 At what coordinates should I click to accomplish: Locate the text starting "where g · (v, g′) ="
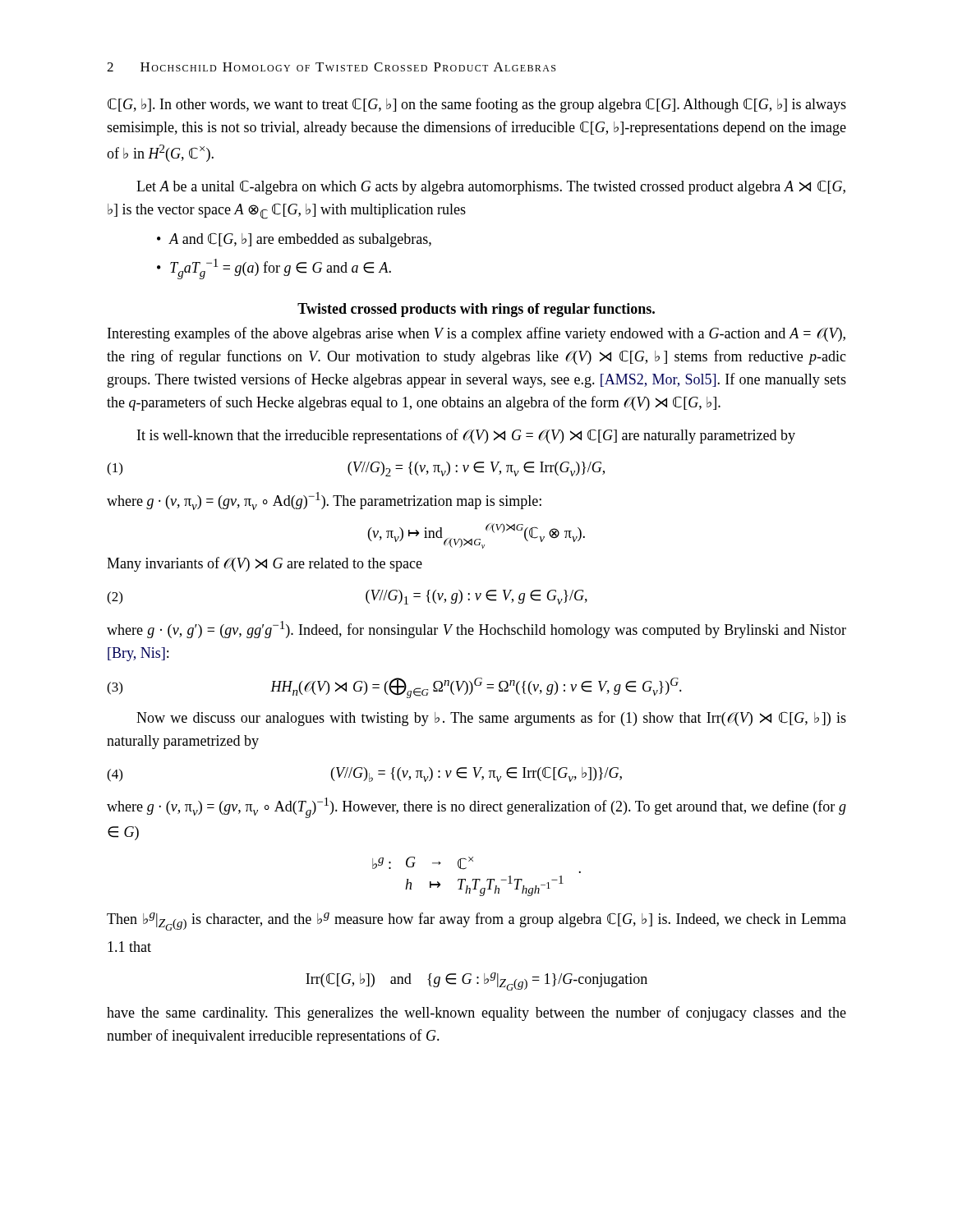[x=476, y=640]
